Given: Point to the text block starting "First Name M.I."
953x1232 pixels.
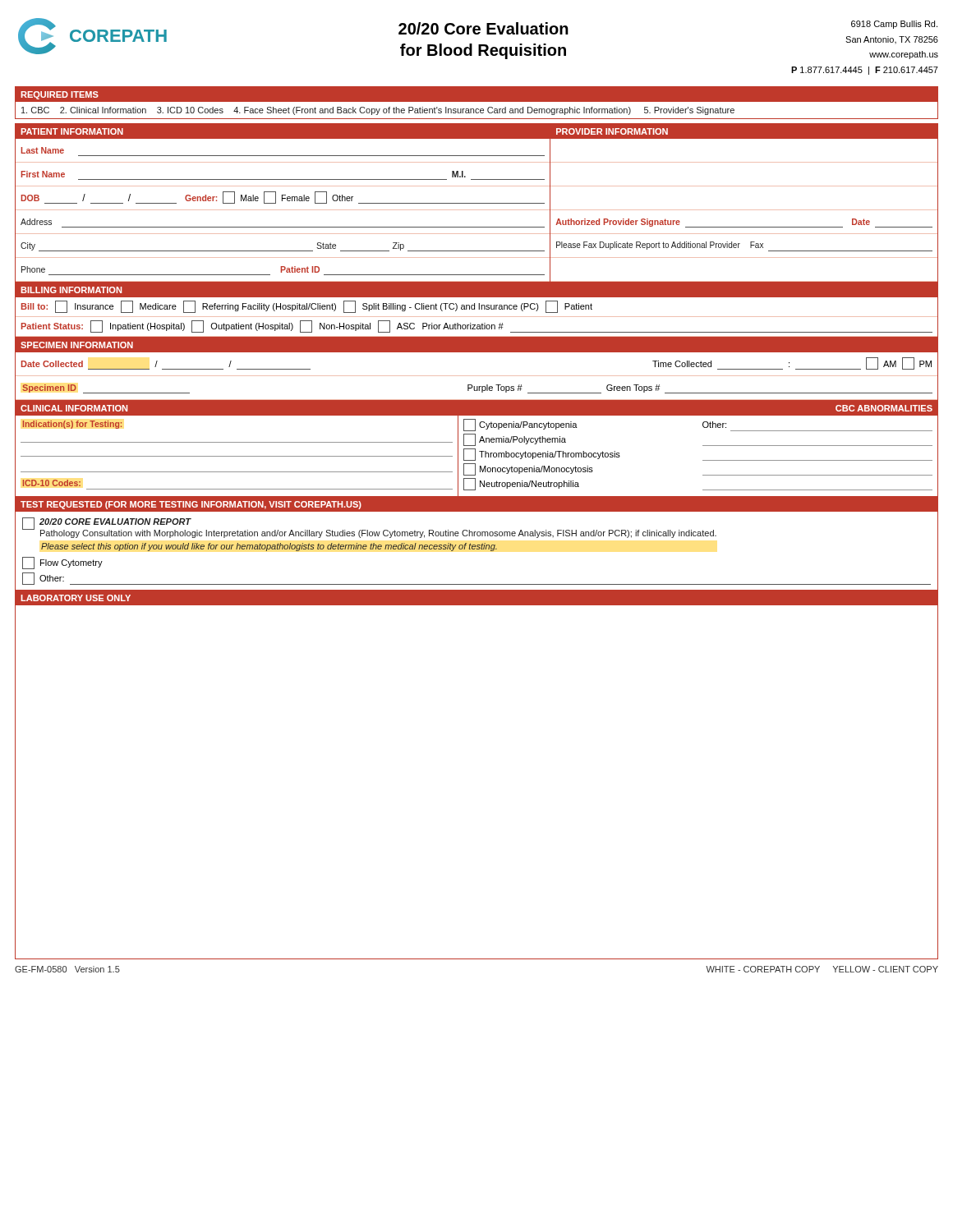Looking at the screenshot, I should (x=283, y=174).
